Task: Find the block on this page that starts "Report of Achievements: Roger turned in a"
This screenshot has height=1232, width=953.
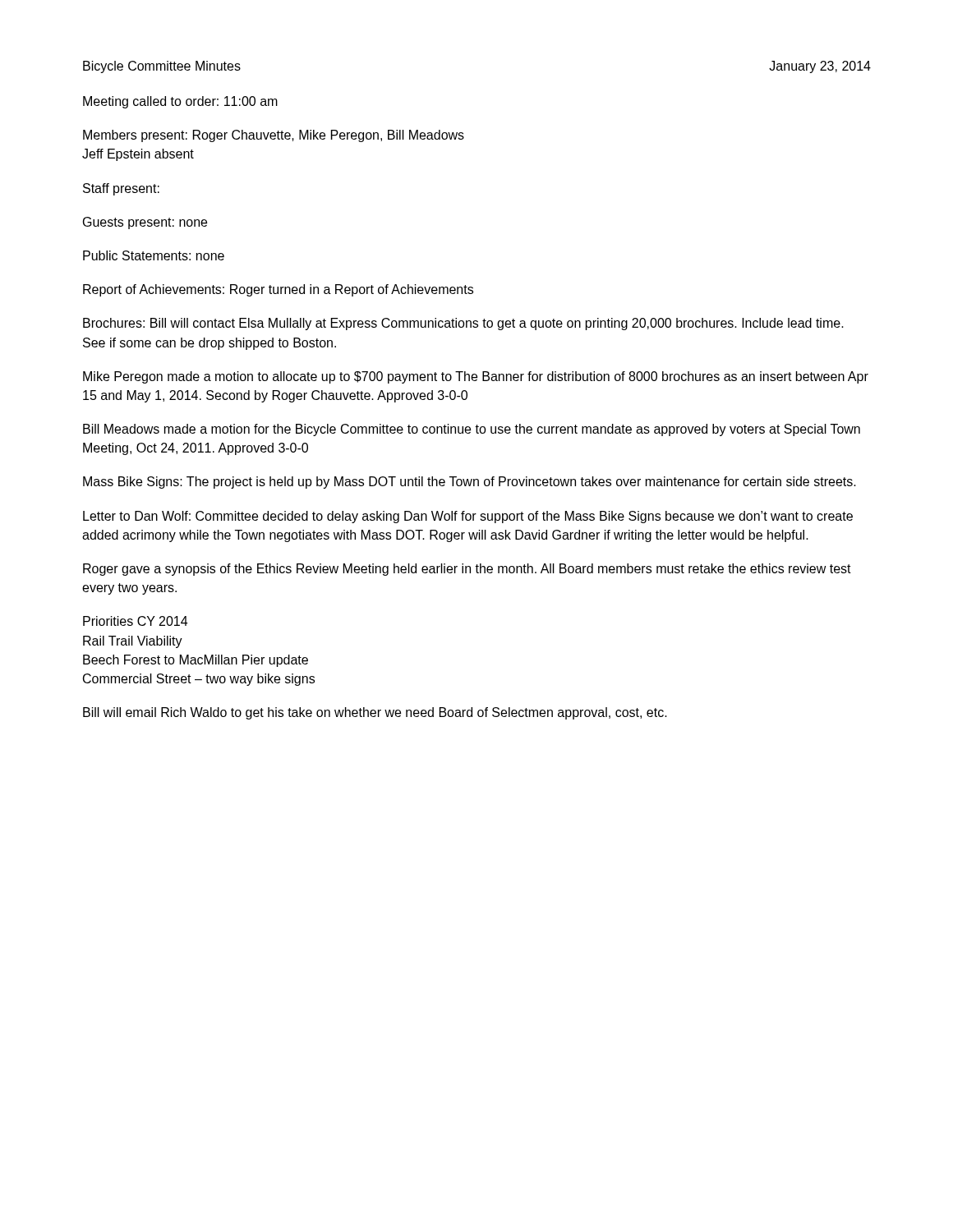Action: pos(278,290)
